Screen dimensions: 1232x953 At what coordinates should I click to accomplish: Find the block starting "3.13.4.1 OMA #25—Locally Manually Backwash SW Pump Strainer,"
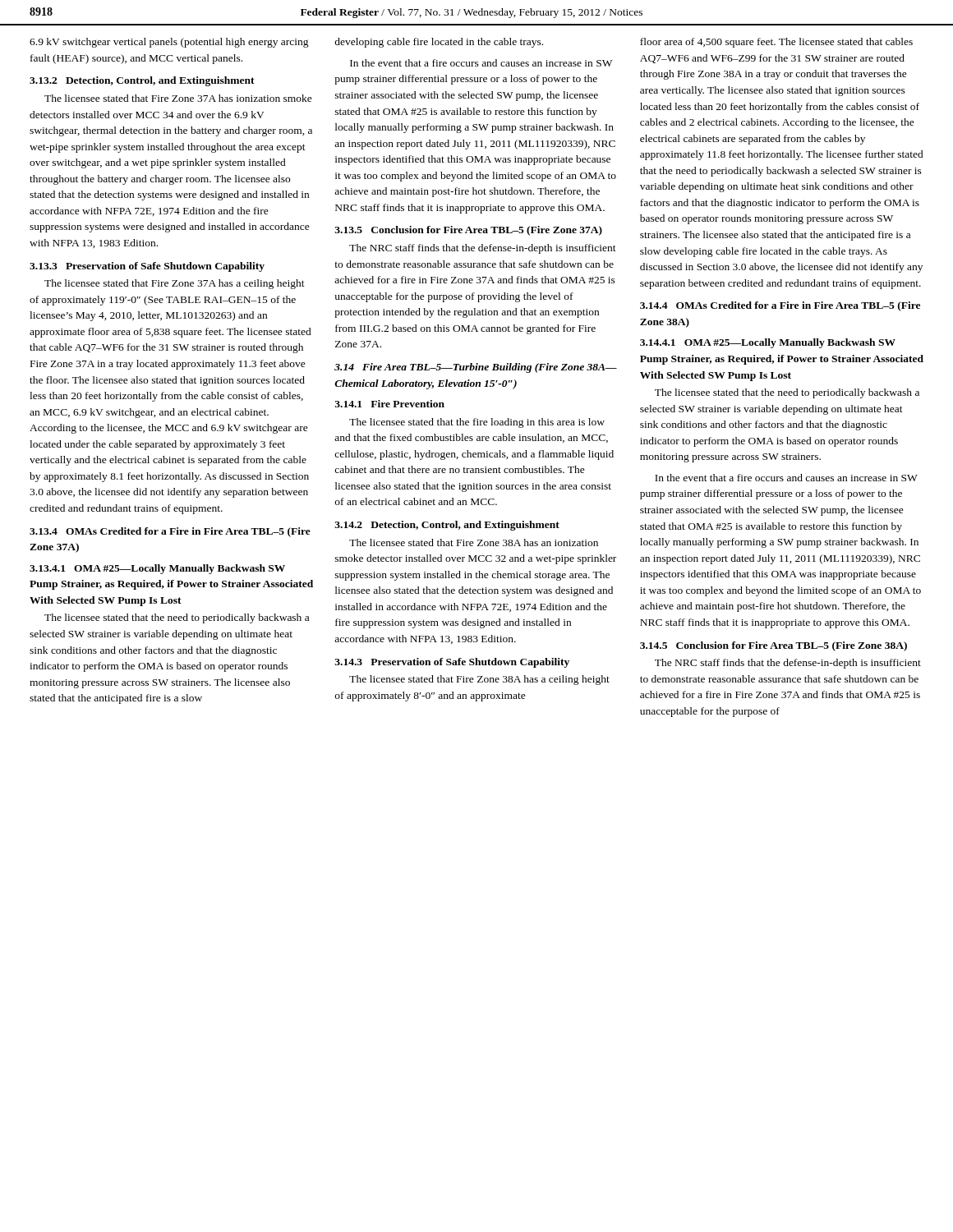pyautogui.click(x=171, y=584)
